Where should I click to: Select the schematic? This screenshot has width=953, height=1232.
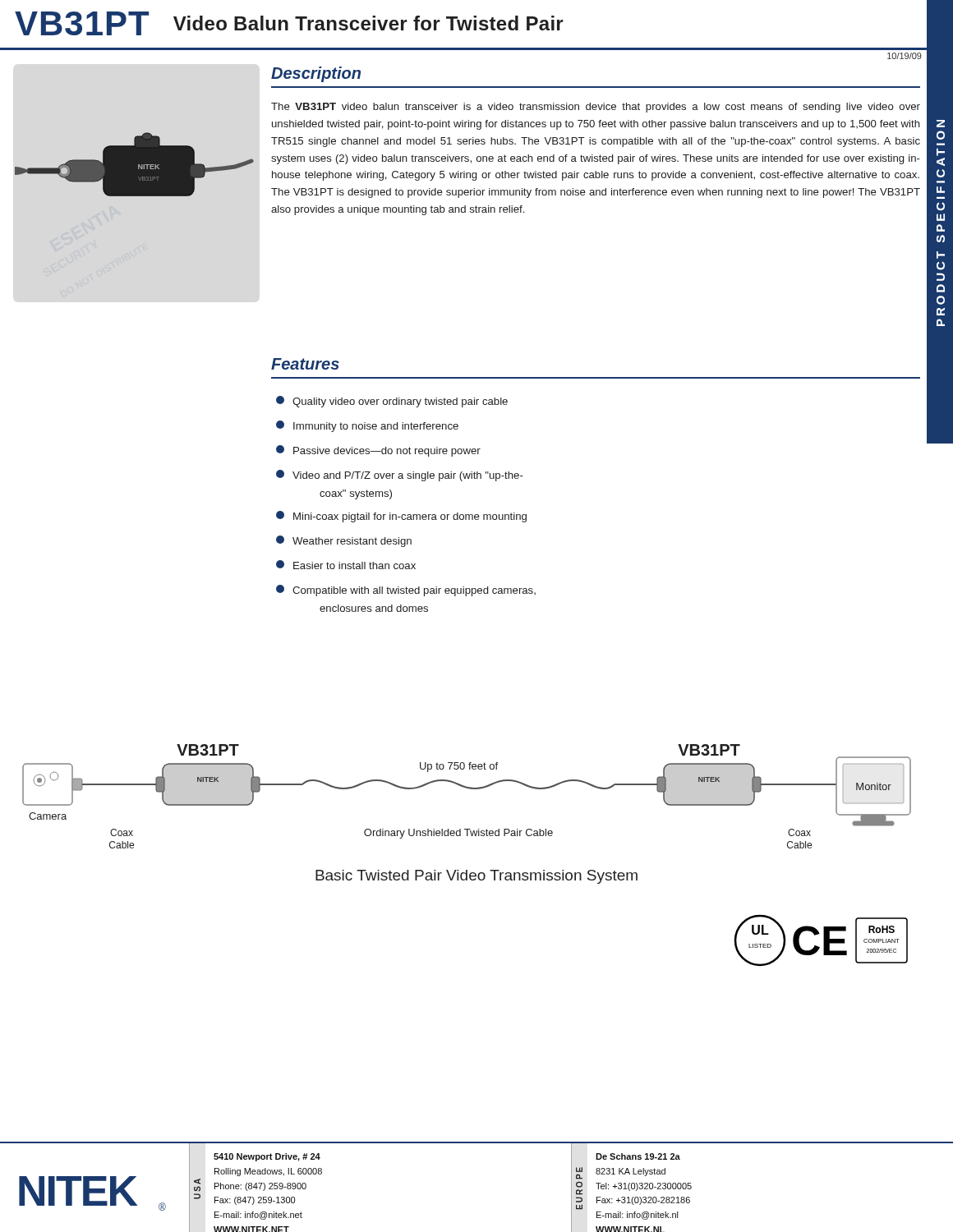[476, 786]
